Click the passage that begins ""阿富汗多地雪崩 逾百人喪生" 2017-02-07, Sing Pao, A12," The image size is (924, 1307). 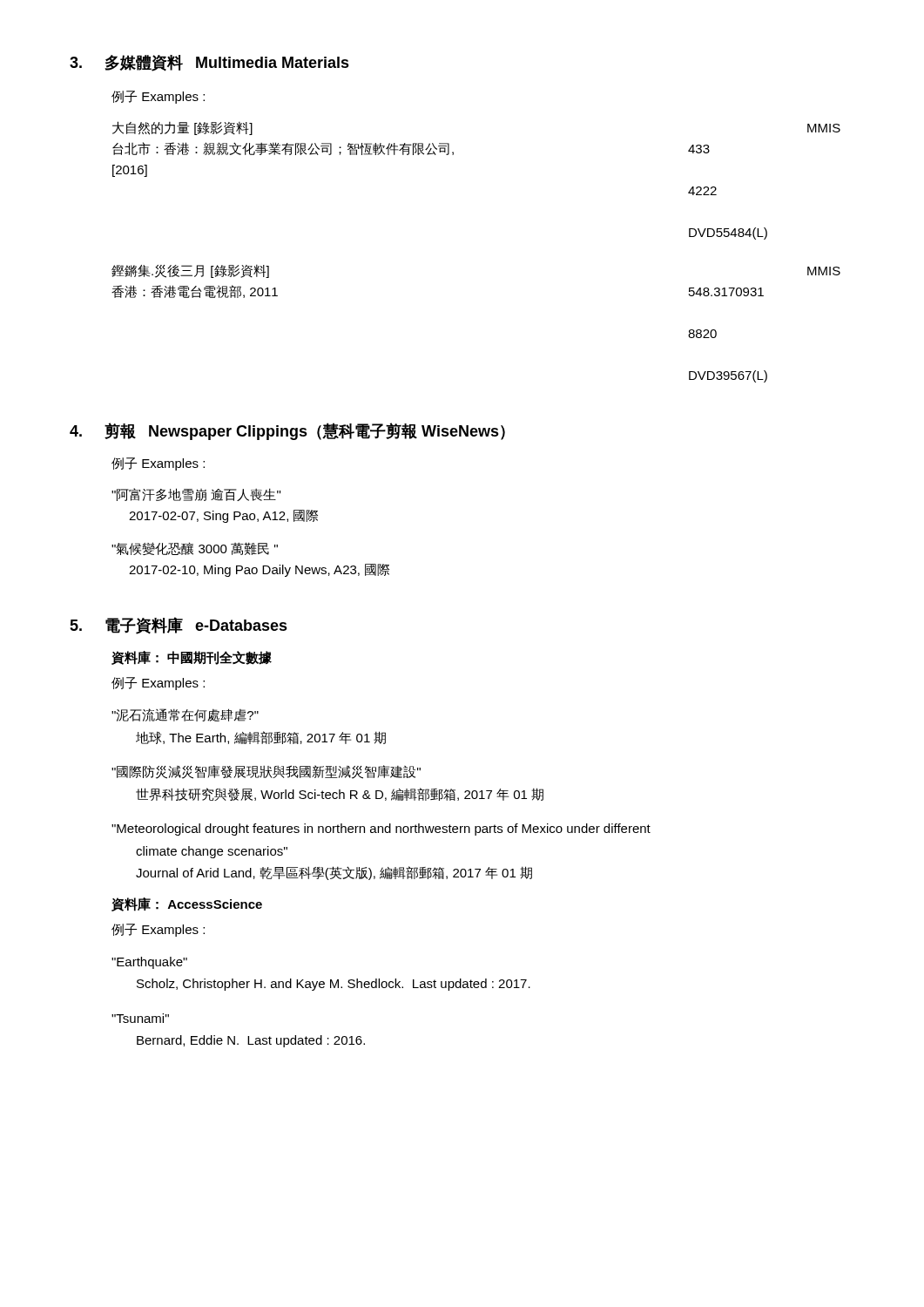point(215,505)
